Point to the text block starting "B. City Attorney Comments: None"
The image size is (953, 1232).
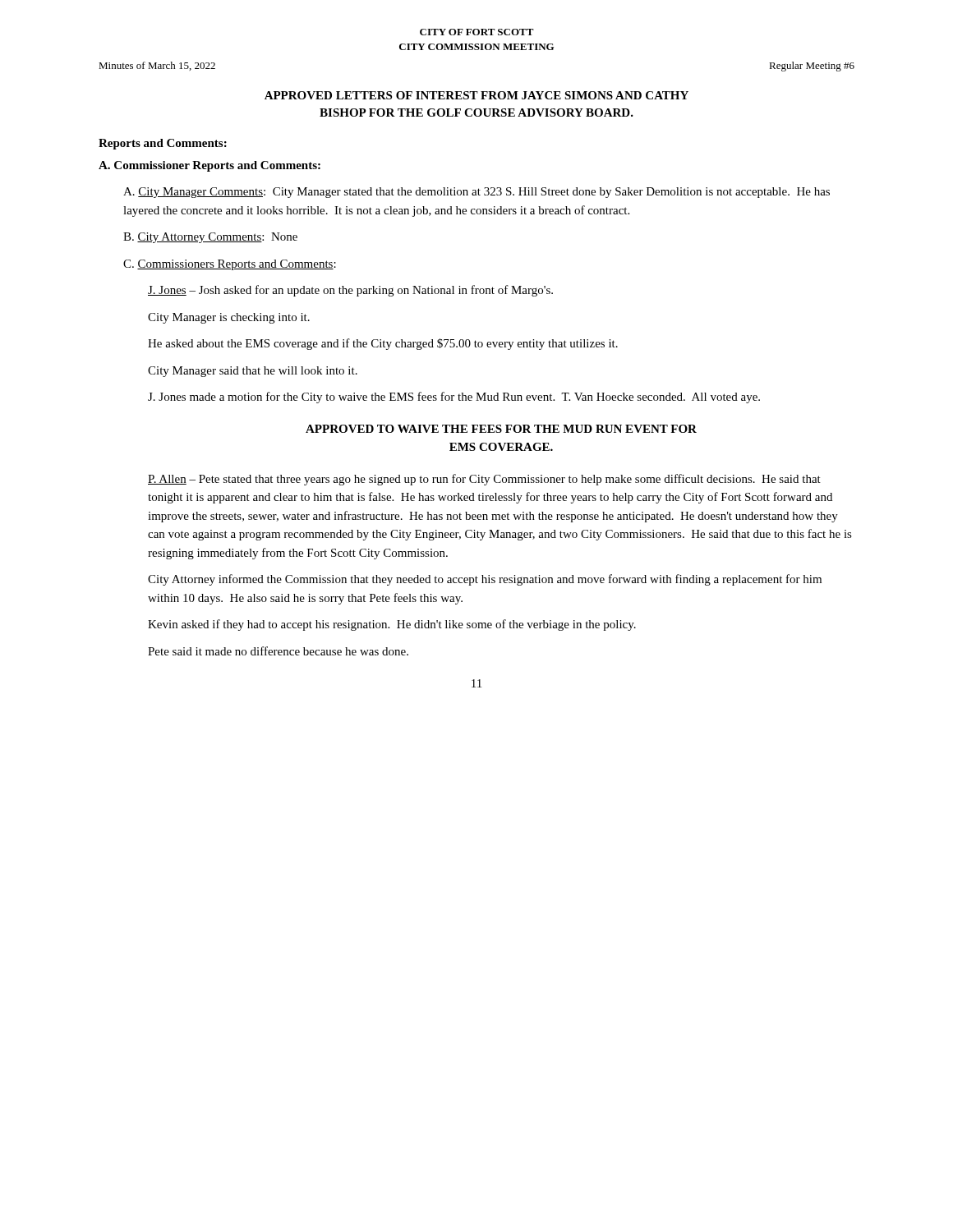(211, 237)
